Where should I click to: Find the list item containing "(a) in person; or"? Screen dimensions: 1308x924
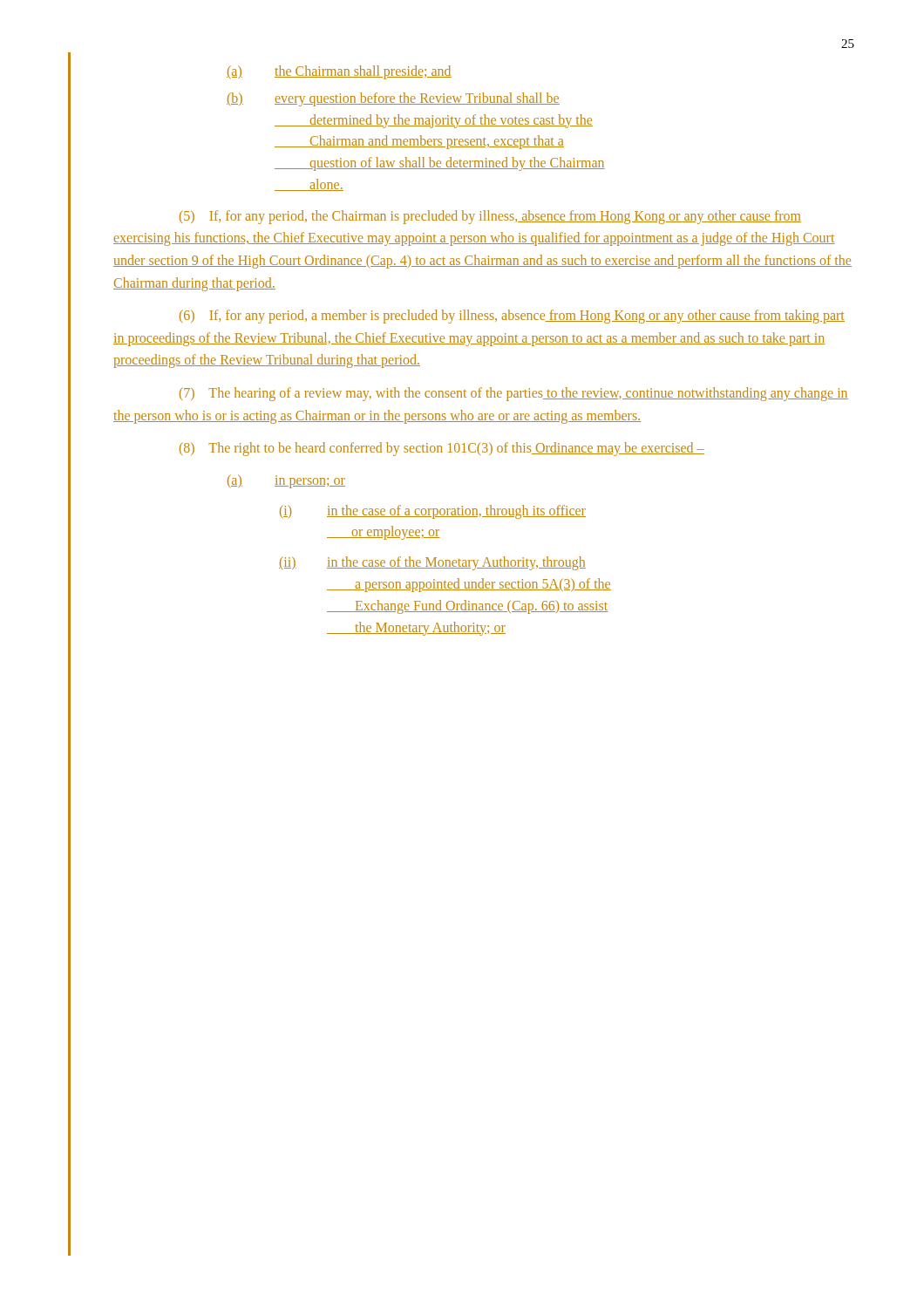click(286, 481)
